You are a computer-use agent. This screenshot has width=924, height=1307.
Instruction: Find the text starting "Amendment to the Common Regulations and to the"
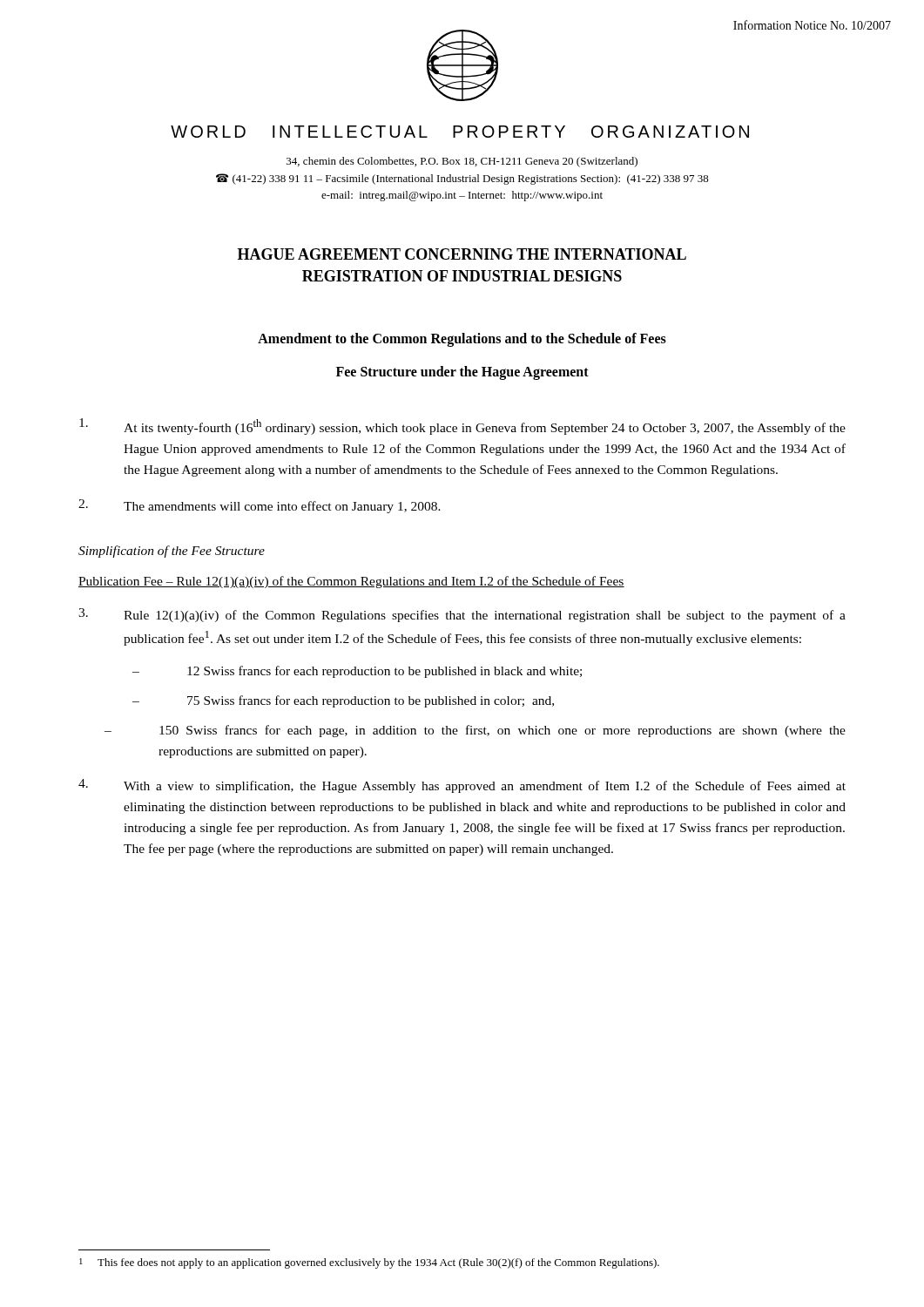462,339
